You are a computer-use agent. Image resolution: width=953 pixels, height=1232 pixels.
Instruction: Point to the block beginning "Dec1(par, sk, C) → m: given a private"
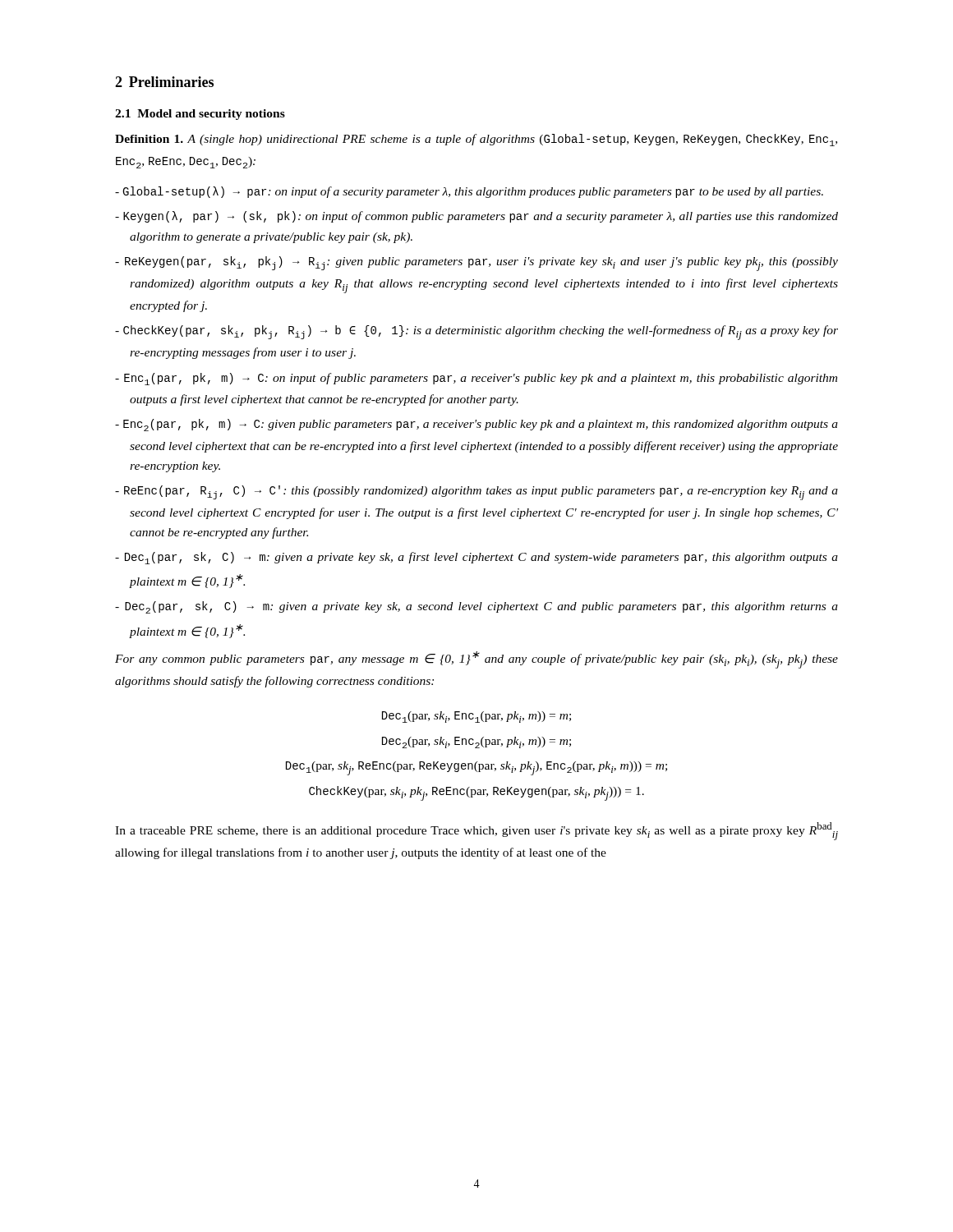476,569
